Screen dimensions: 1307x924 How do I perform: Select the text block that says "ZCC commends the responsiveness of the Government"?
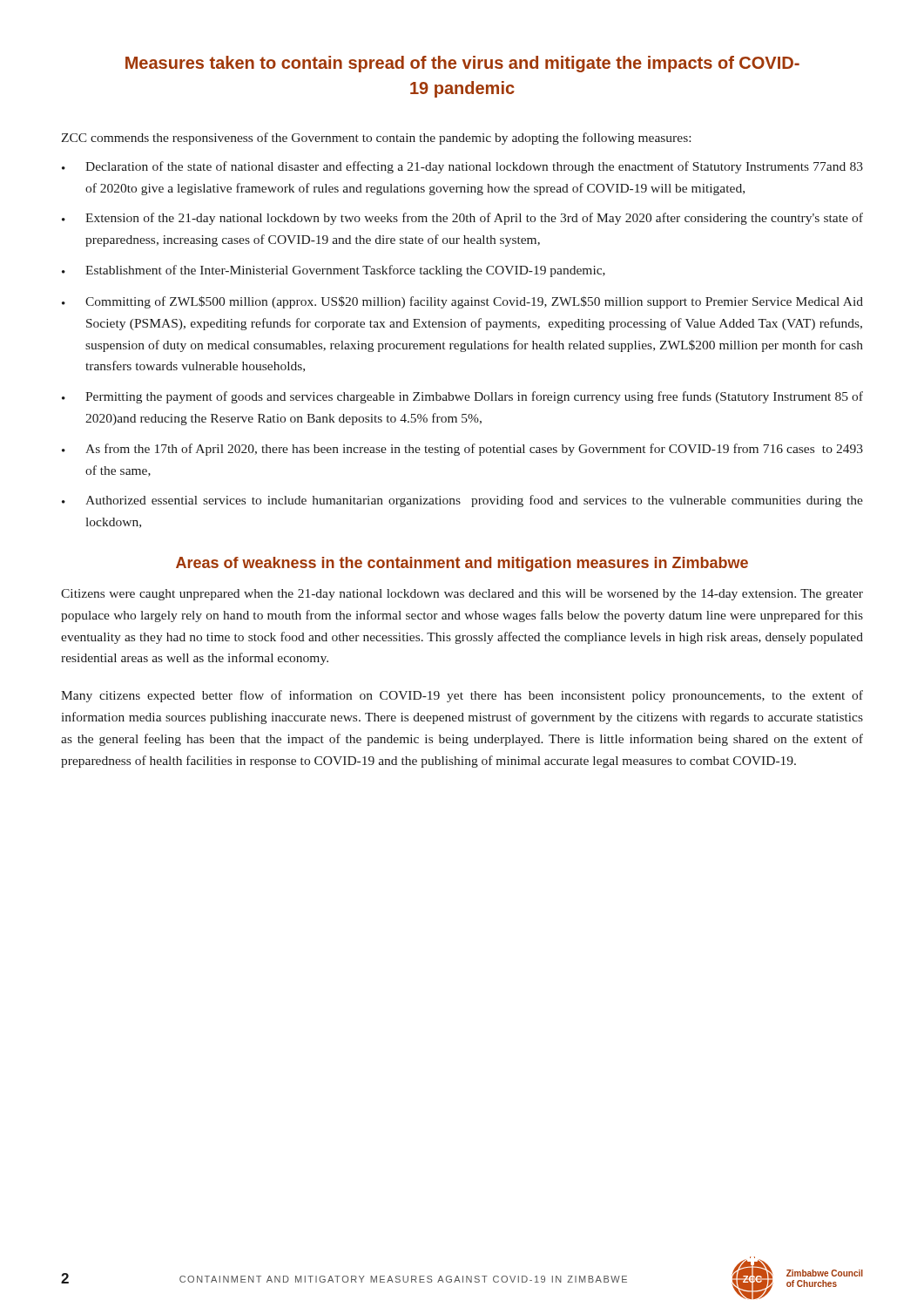click(x=376, y=137)
